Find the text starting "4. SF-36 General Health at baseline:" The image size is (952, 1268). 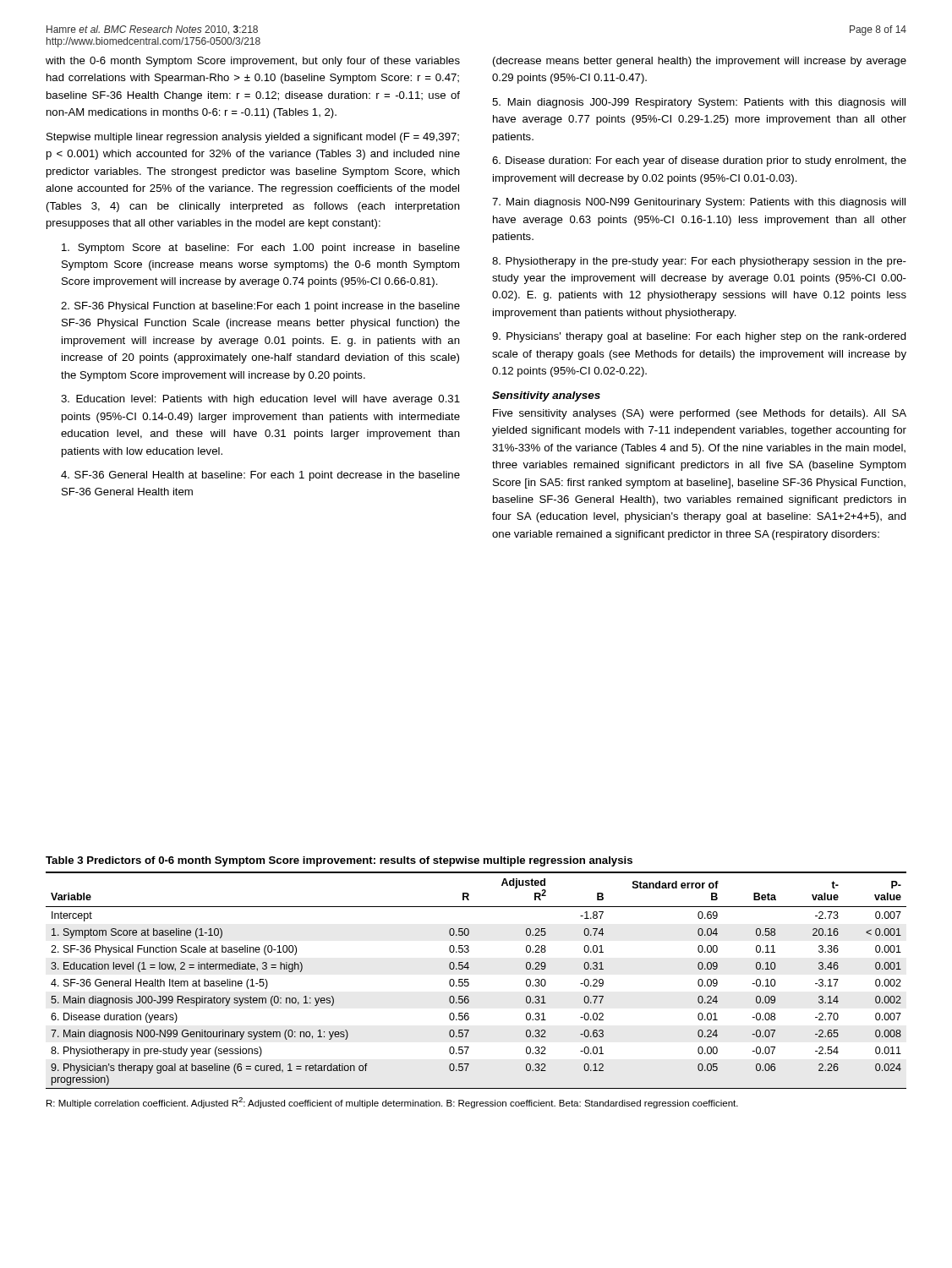pyautogui.click(x=260, y=483)
